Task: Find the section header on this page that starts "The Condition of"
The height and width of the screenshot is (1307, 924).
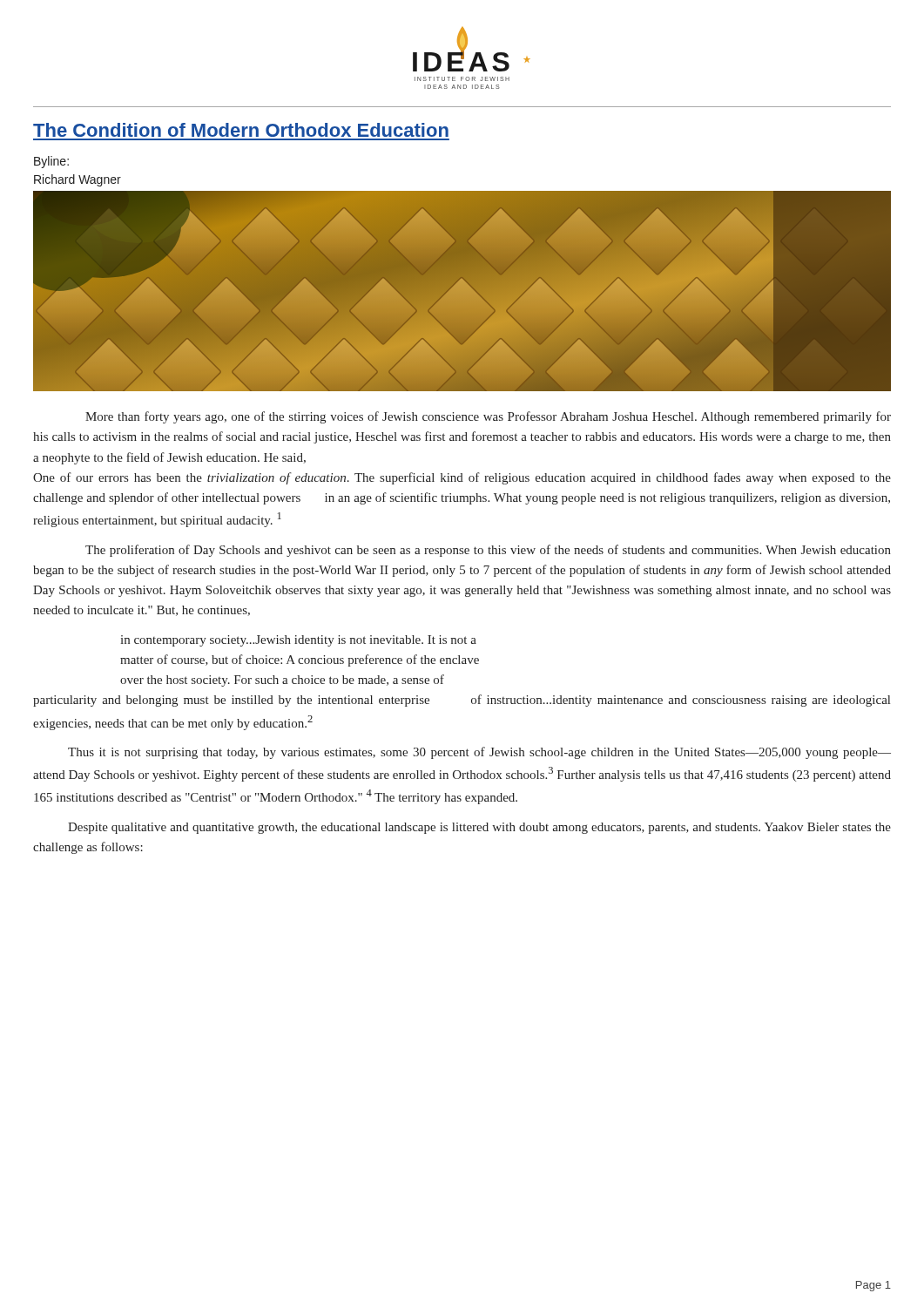Action: 241,130
